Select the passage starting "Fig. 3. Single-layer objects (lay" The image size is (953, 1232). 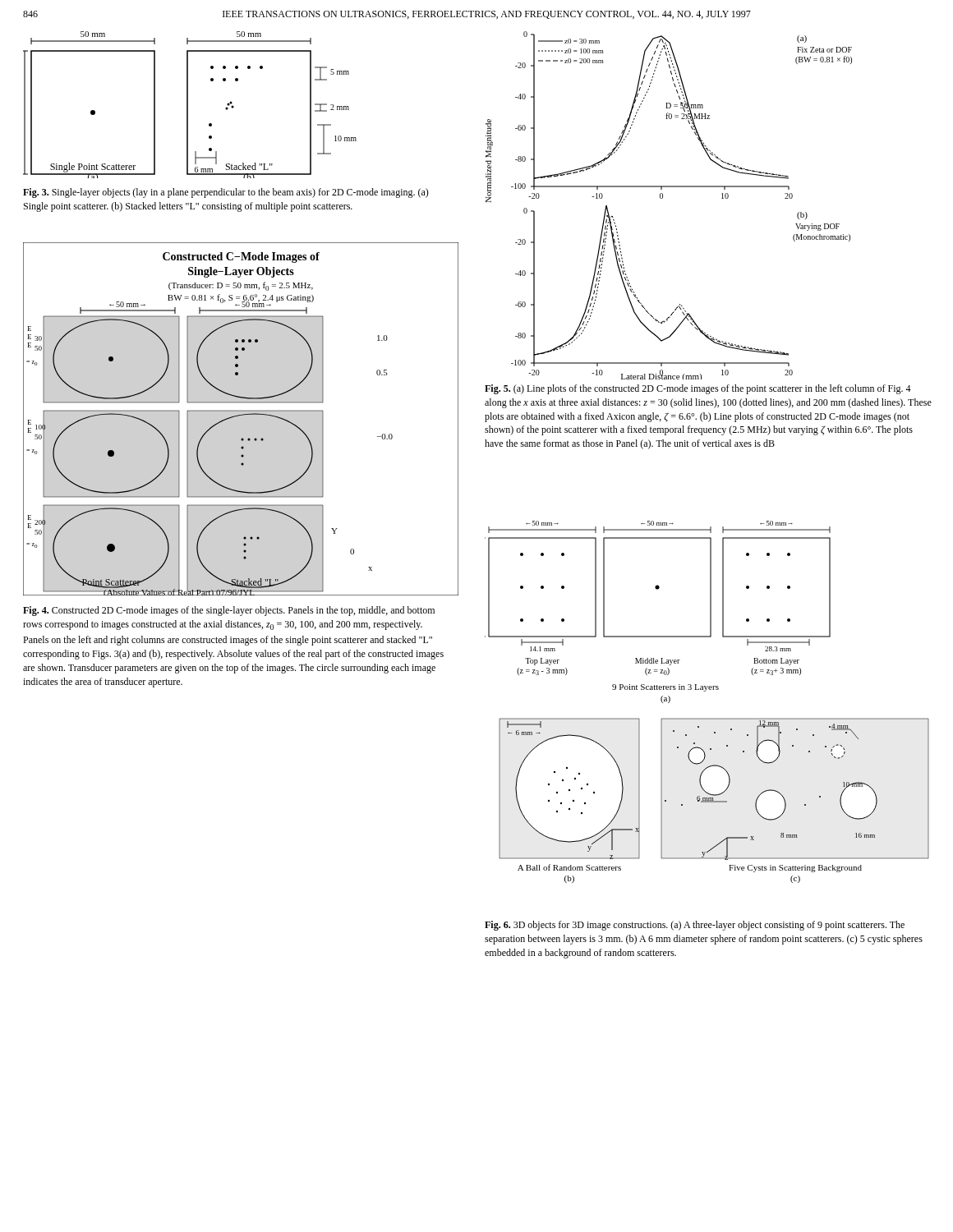(x=237, y=199)
